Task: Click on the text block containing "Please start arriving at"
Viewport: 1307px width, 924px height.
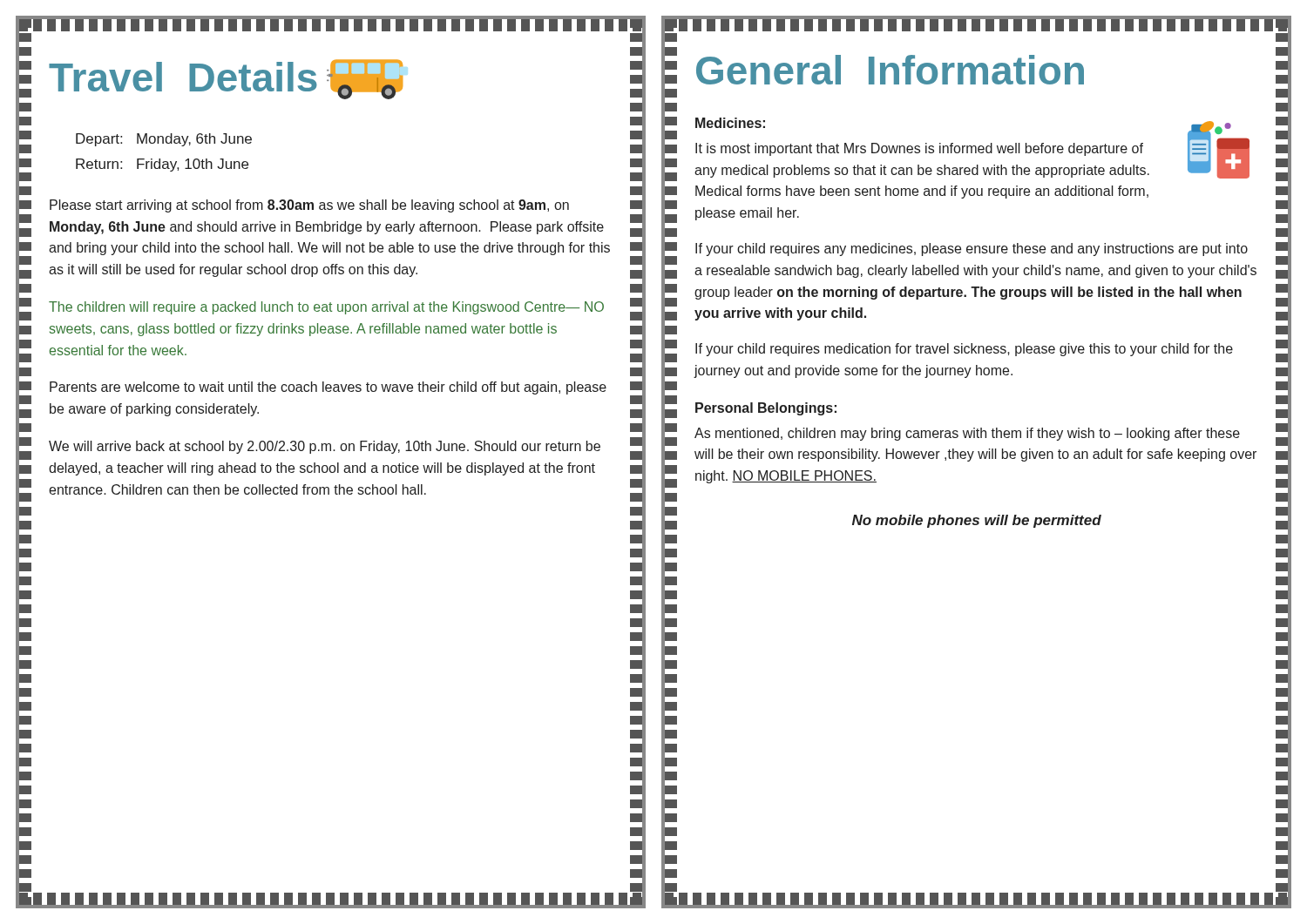Action: click(330, 237)
